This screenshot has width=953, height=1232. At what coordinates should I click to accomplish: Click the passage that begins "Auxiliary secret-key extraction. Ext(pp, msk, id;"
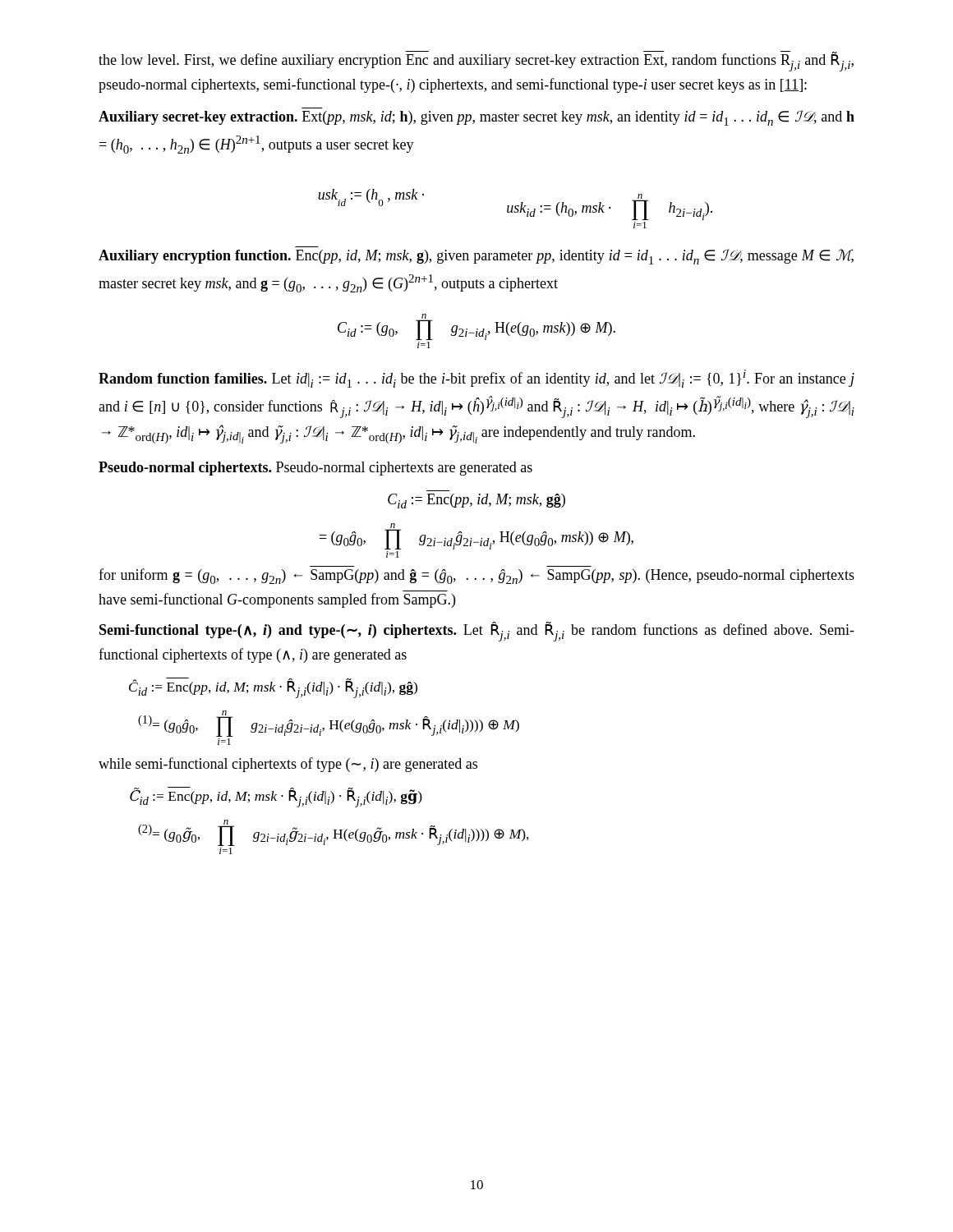click(476, 132)
